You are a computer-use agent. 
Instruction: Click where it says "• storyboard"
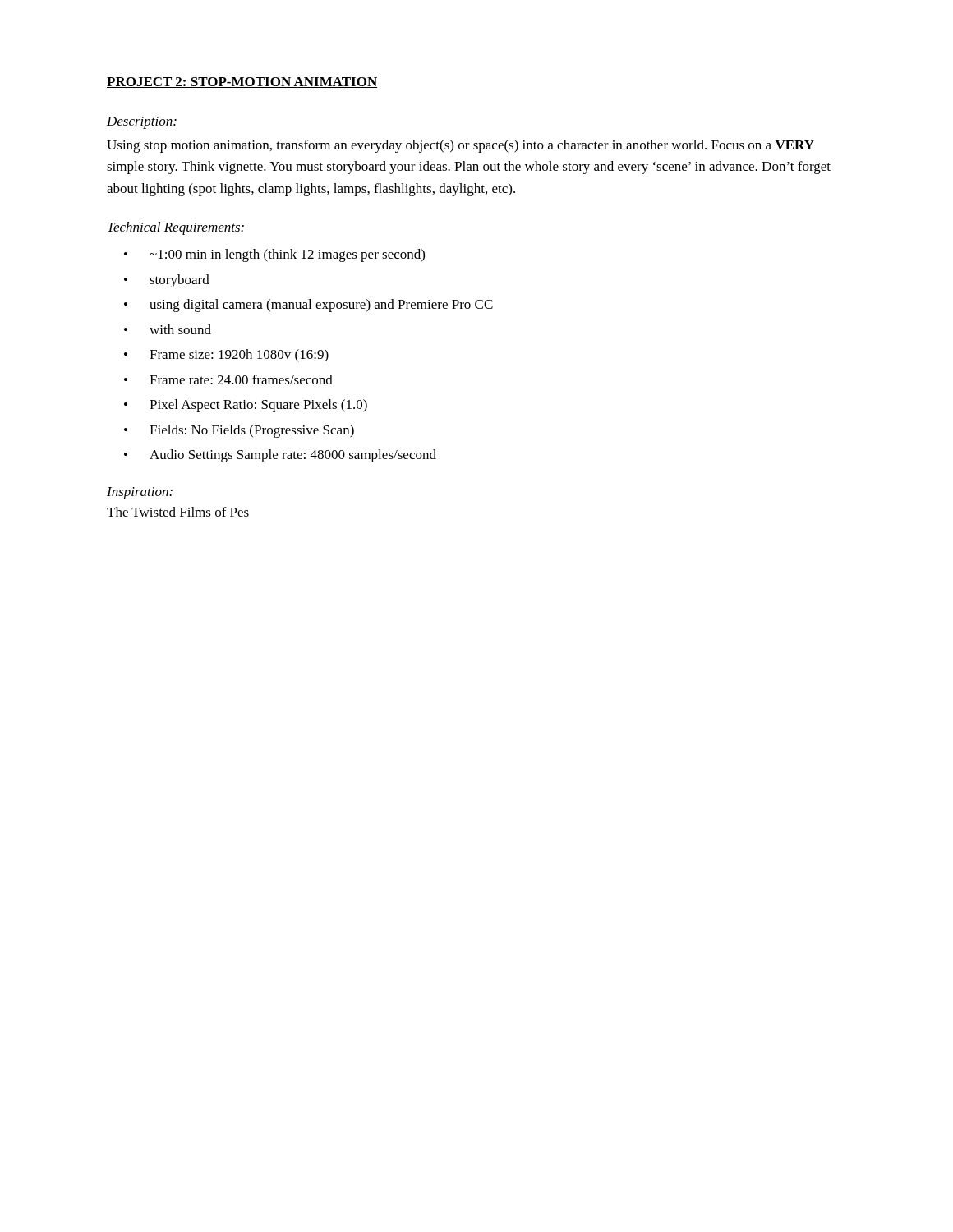(x=158, y=280)
